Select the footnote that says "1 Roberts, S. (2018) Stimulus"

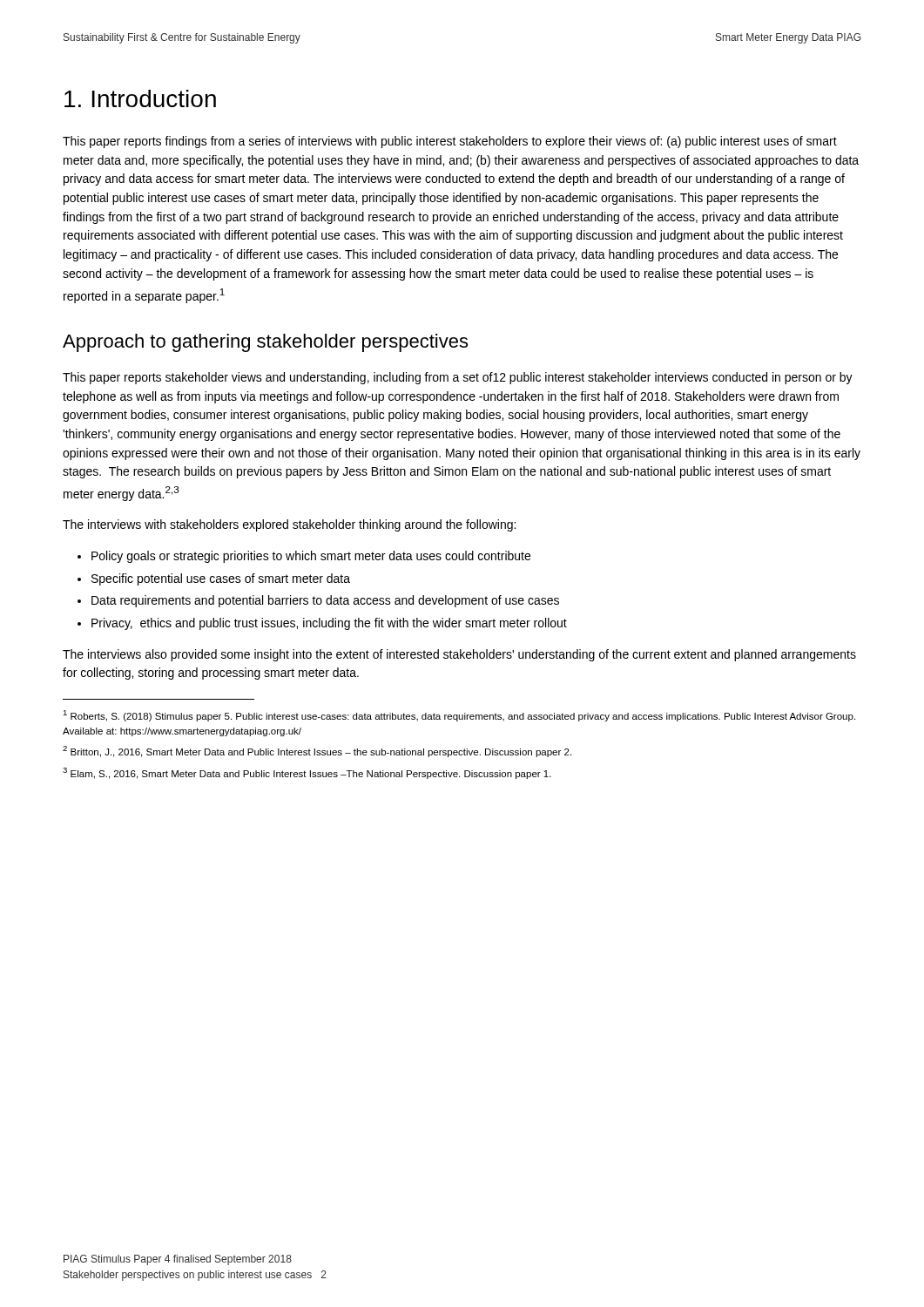(x=462, y=723)
